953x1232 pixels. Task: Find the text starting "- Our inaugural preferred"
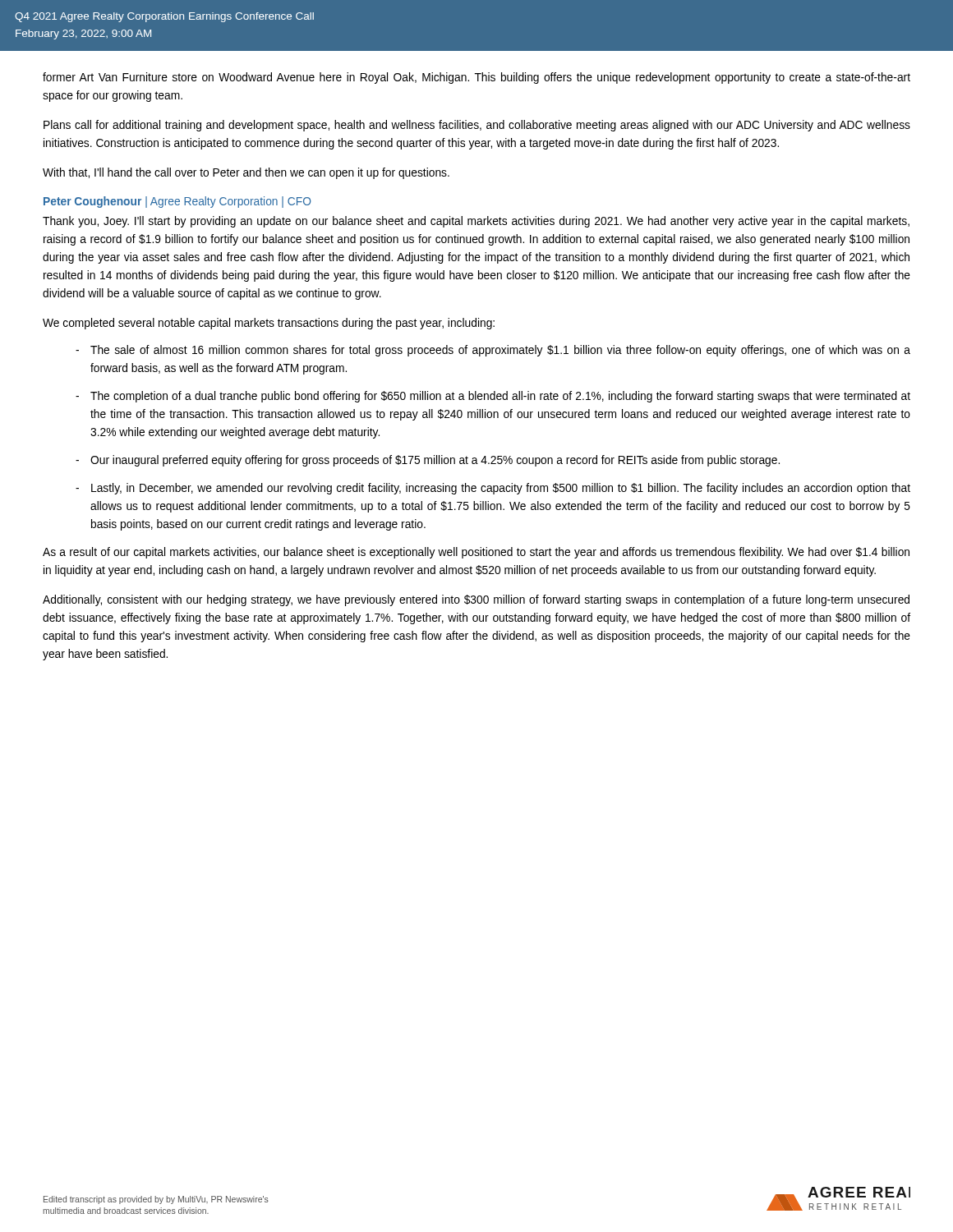(493, 461)
